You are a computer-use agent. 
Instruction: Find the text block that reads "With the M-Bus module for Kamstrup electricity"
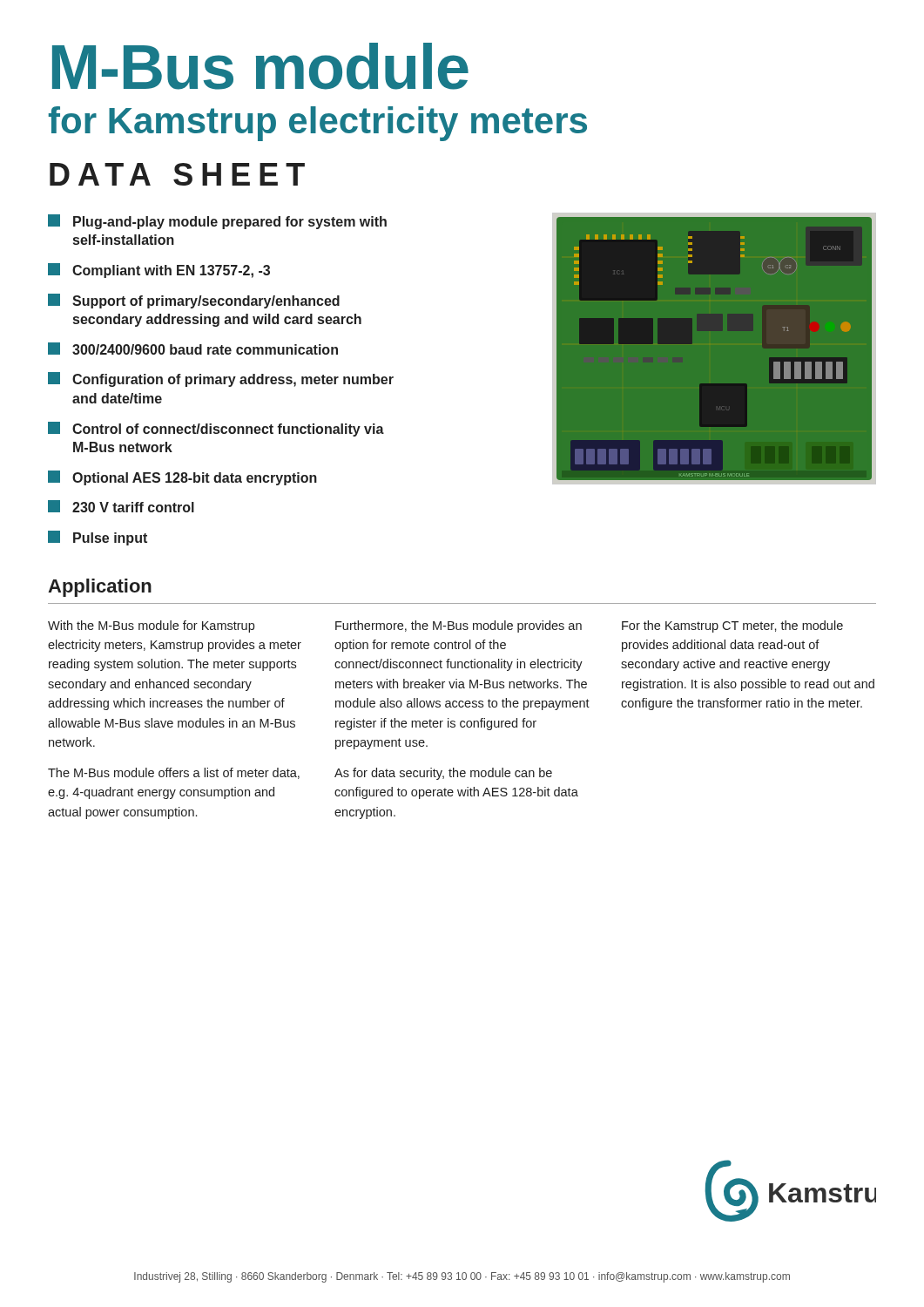click(x=175, y=719)
